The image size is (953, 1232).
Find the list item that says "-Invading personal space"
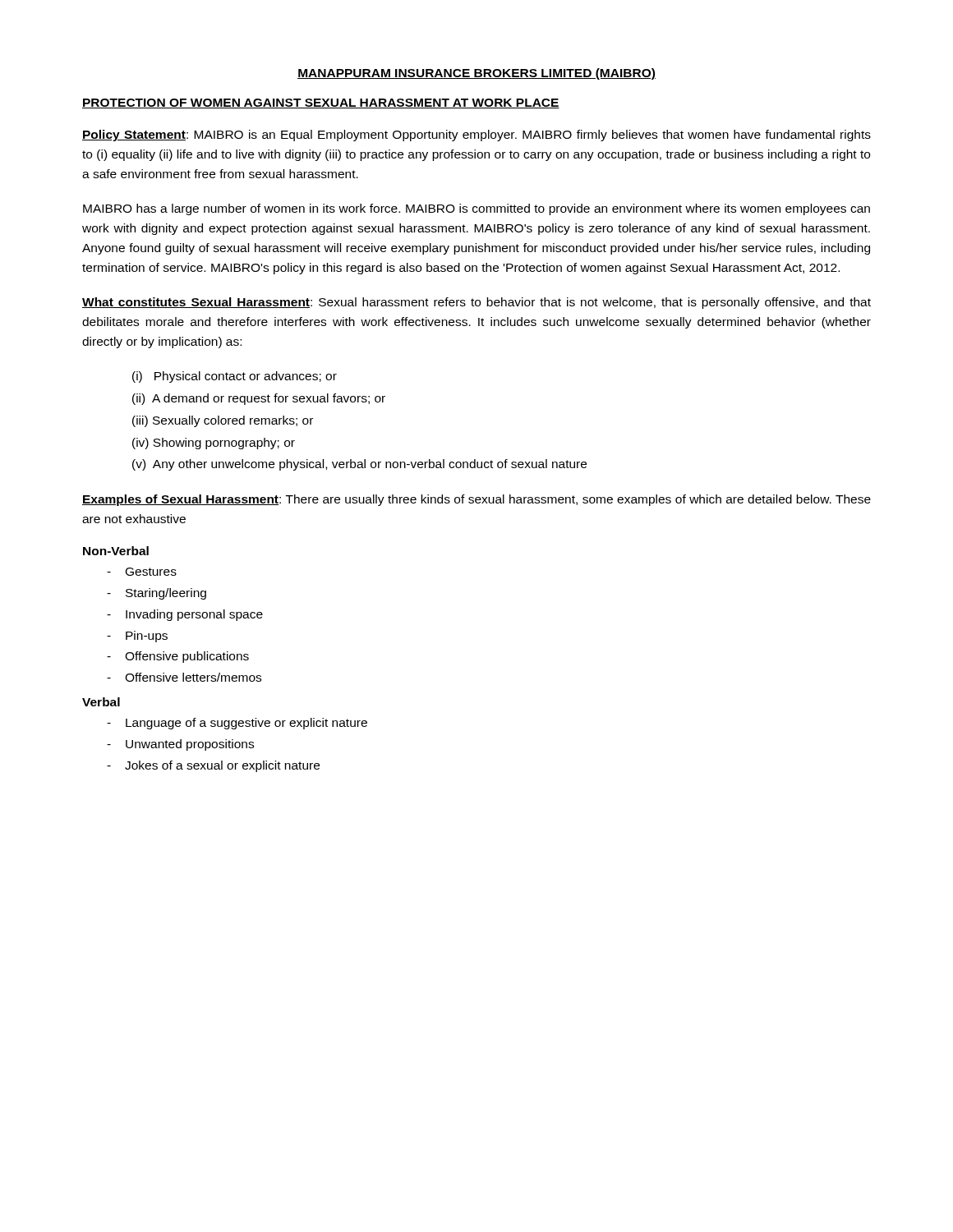tap(185, 614)
